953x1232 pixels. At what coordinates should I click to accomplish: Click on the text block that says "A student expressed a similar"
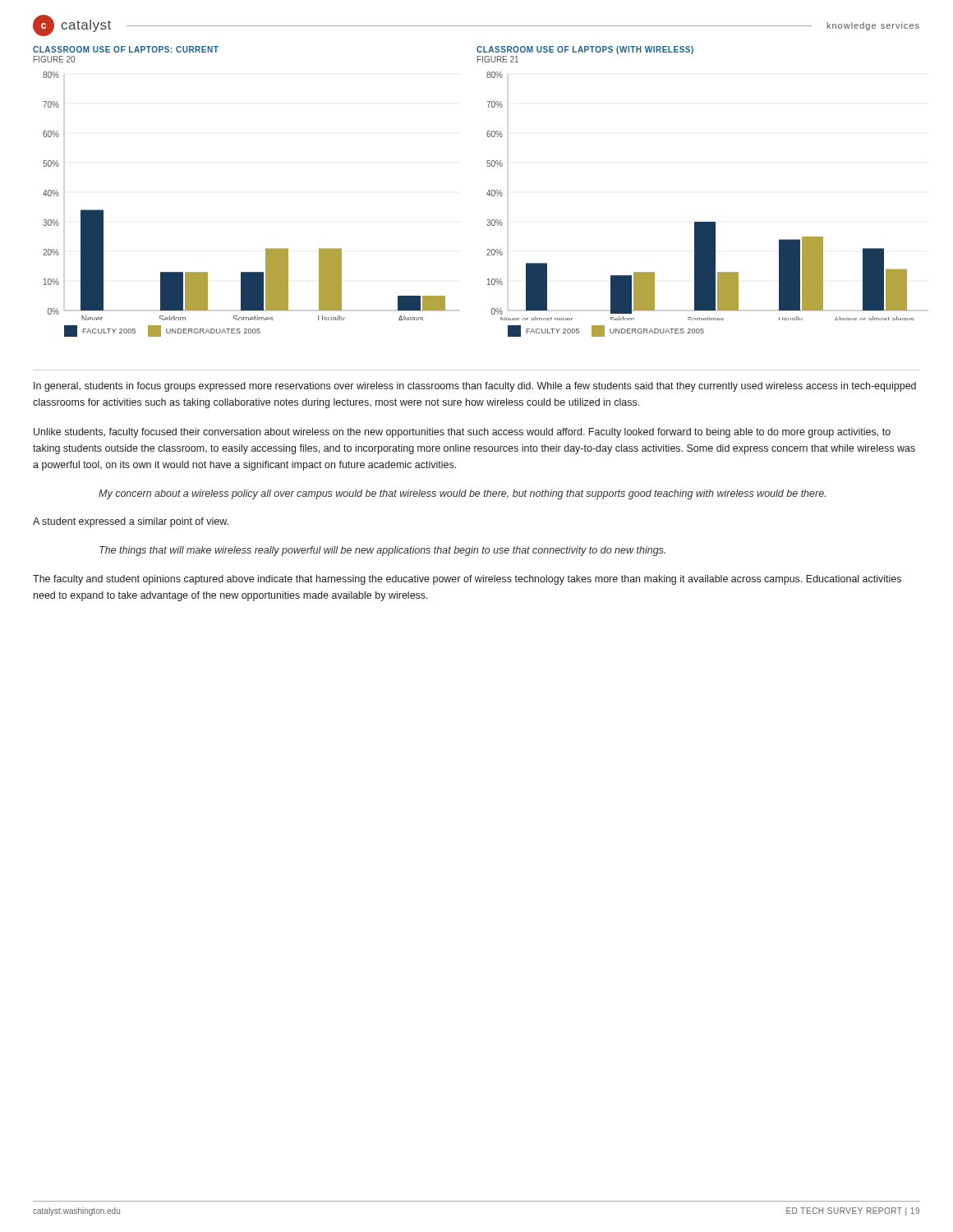tap(131, 522)
